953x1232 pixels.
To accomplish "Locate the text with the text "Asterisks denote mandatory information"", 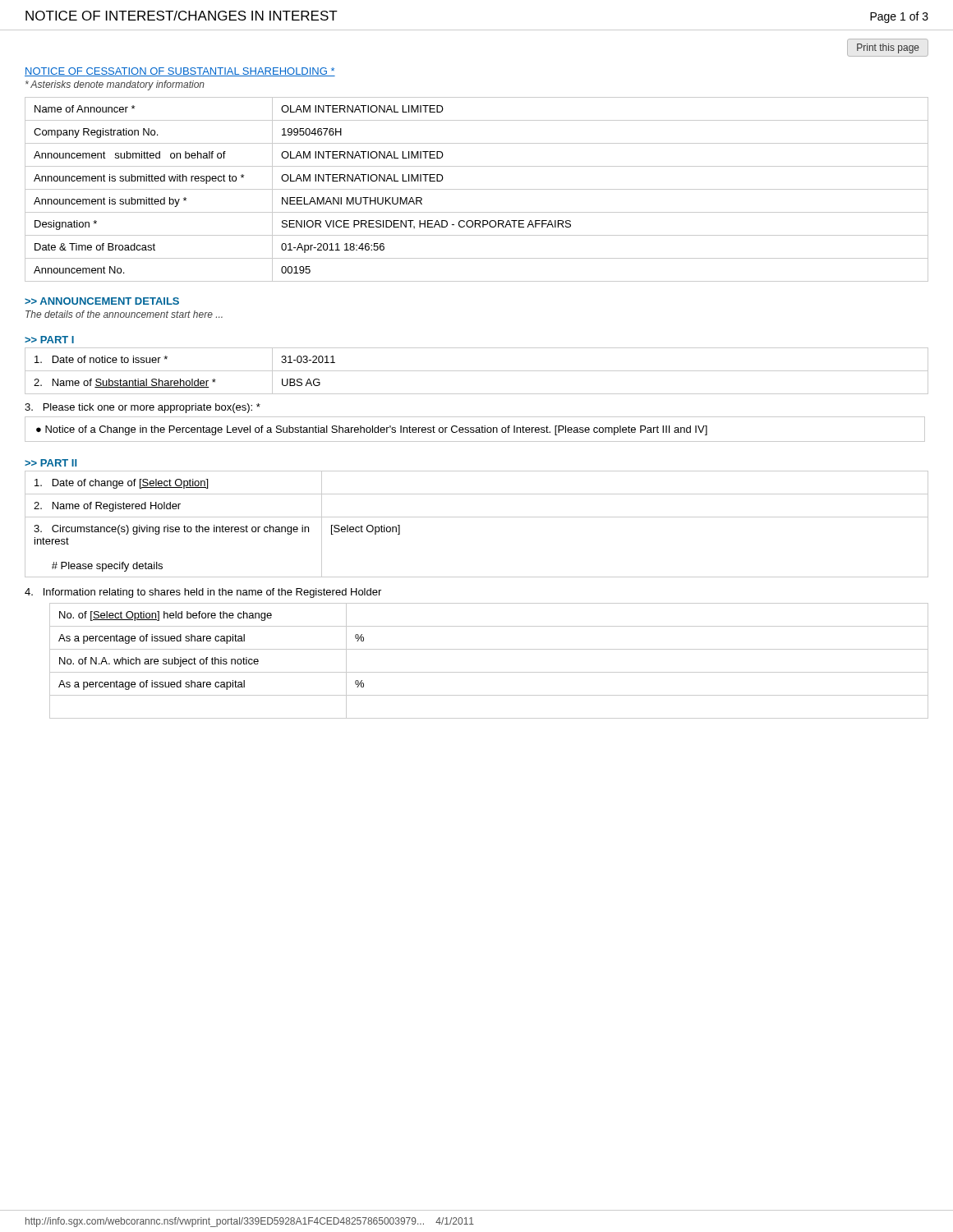I will click(115, 85).
